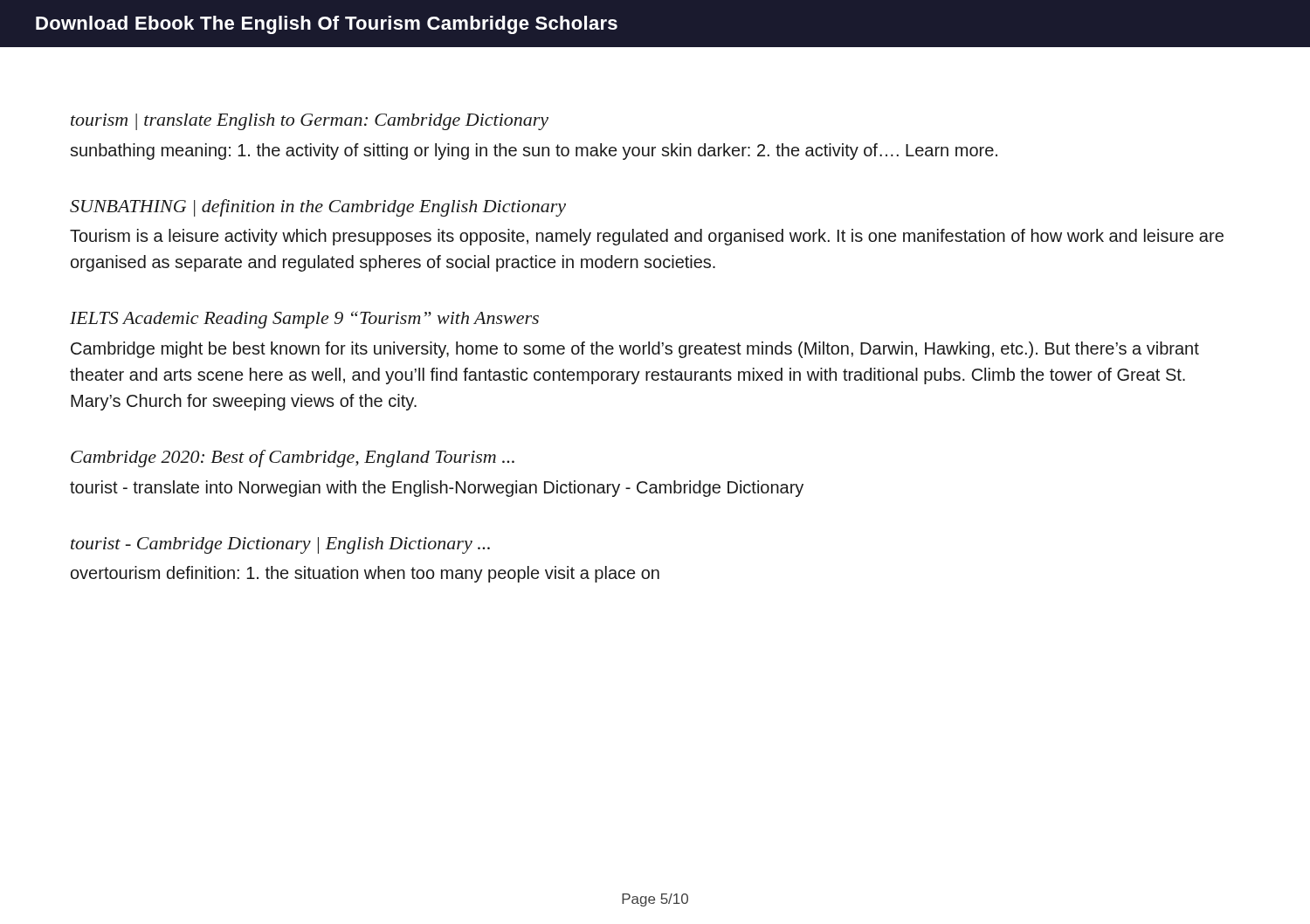Locate the block of text that opens with "overtourism definition: 1. the"

tap(365, 573)
